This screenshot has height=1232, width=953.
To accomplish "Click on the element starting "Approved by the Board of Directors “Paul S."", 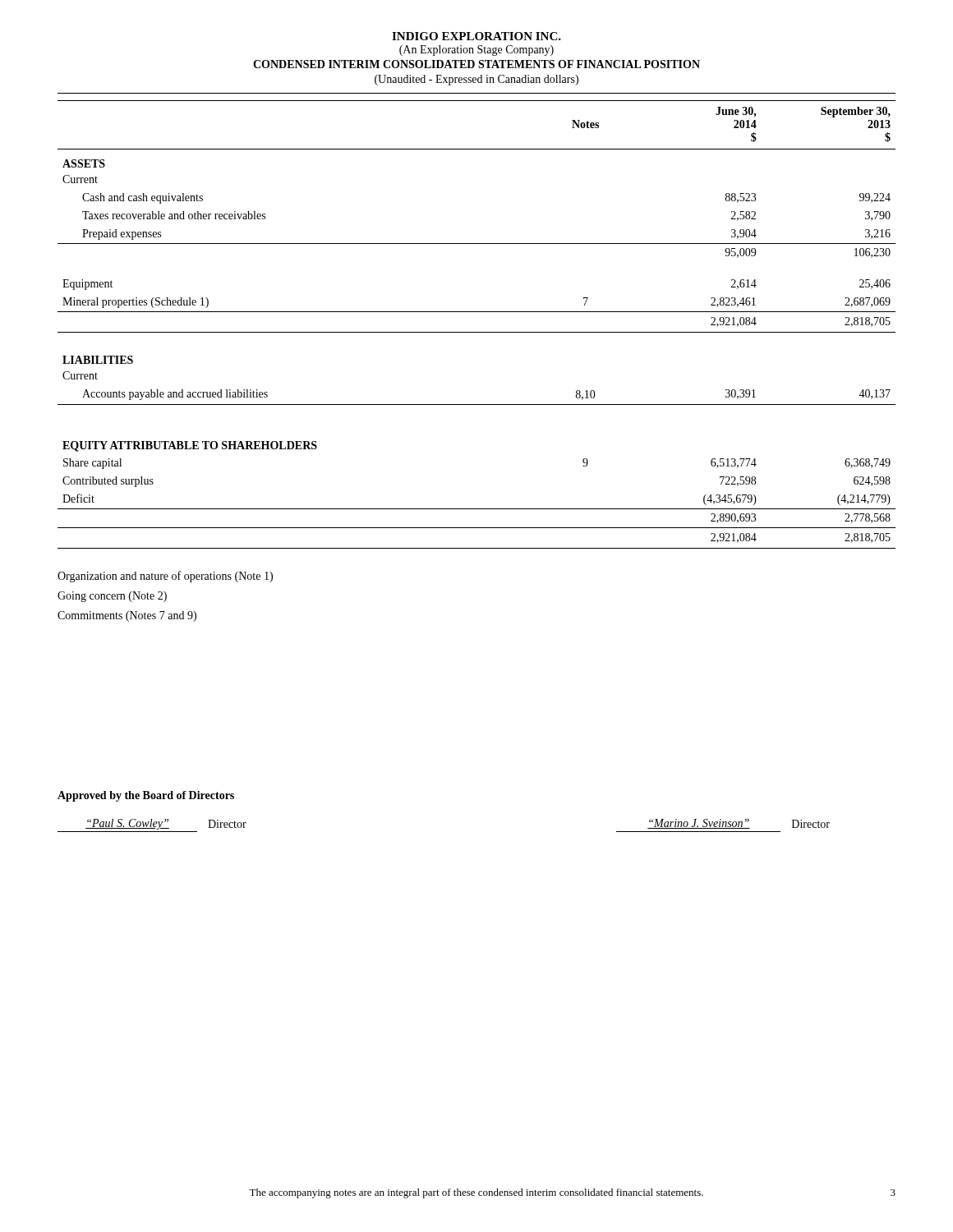I will coord(146,796).
